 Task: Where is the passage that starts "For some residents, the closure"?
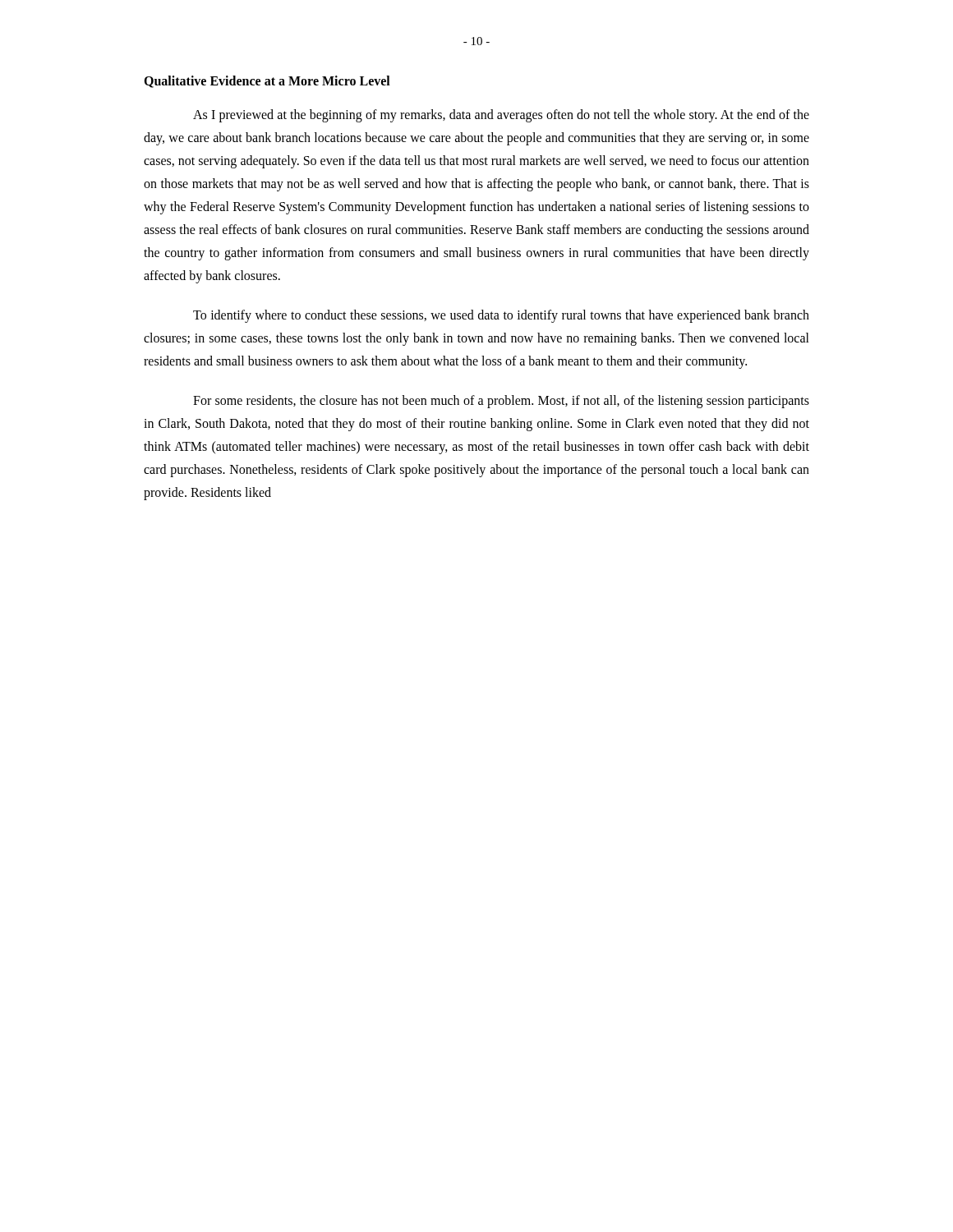pyautogui.click(x=476, y=446)
